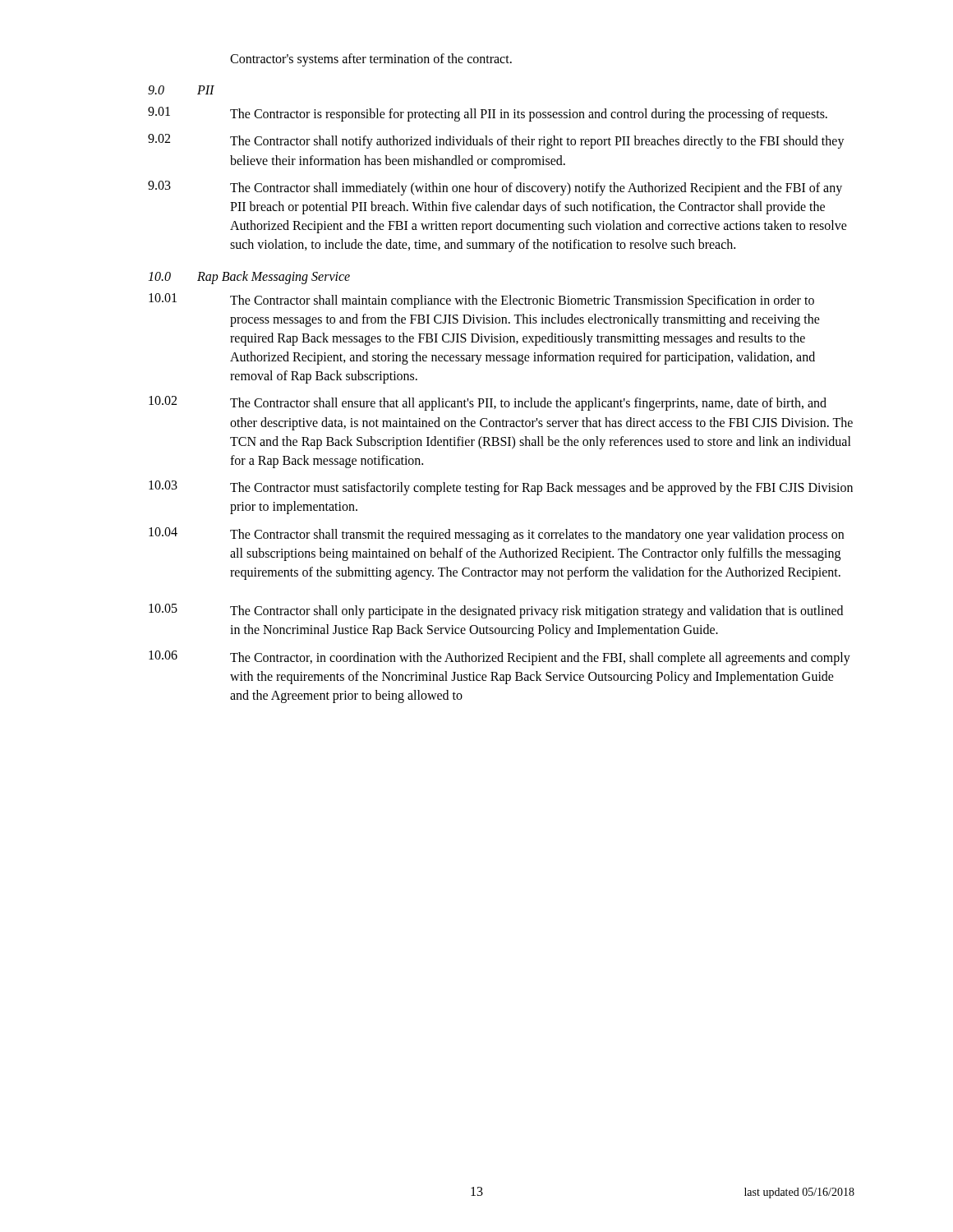The height and width of the screenshot is (1232, 953).
Task: Click on the element starting "9.0 PII"
Action: (x=207, y=91)
